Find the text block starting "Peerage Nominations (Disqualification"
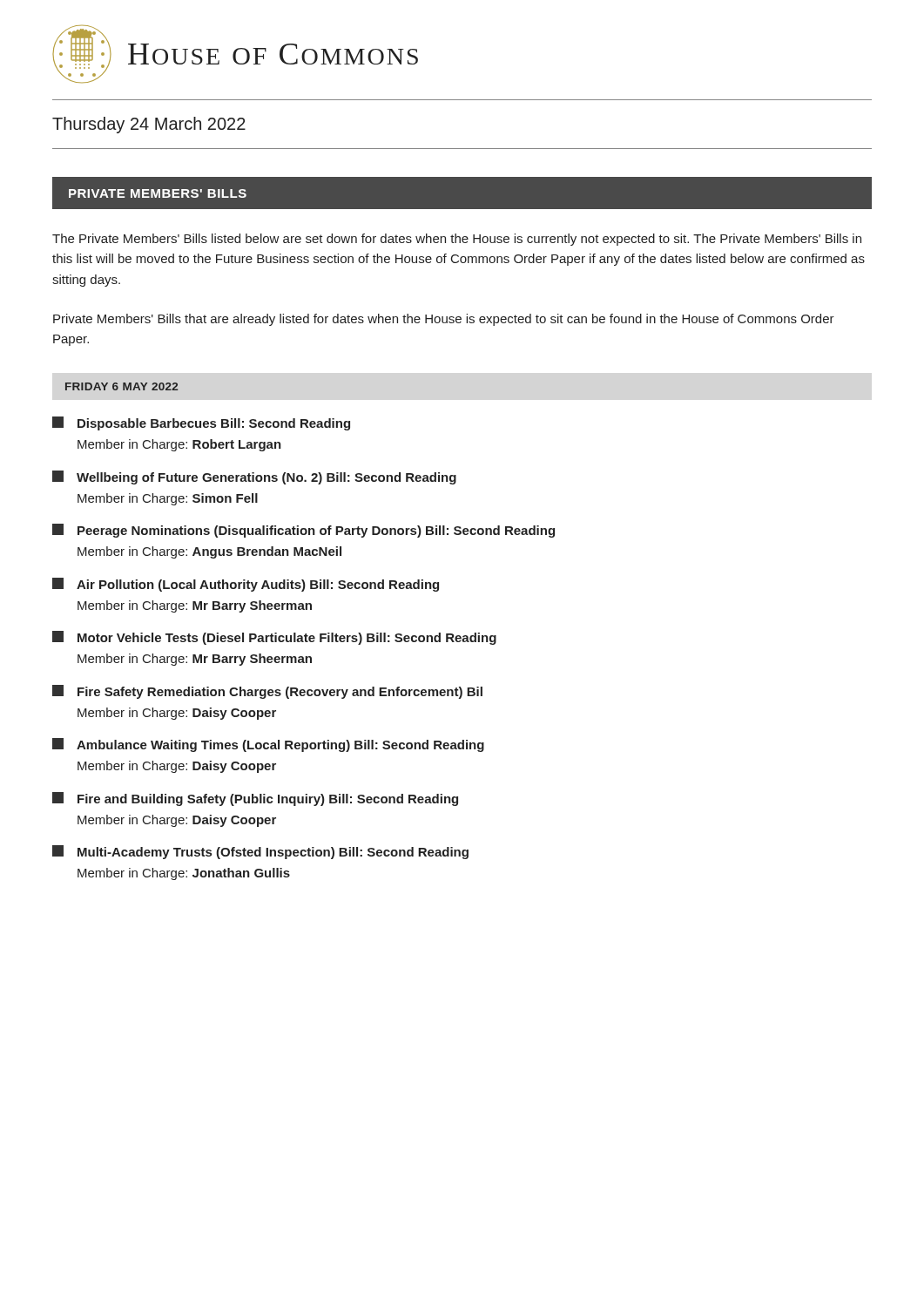 point(462,541)
